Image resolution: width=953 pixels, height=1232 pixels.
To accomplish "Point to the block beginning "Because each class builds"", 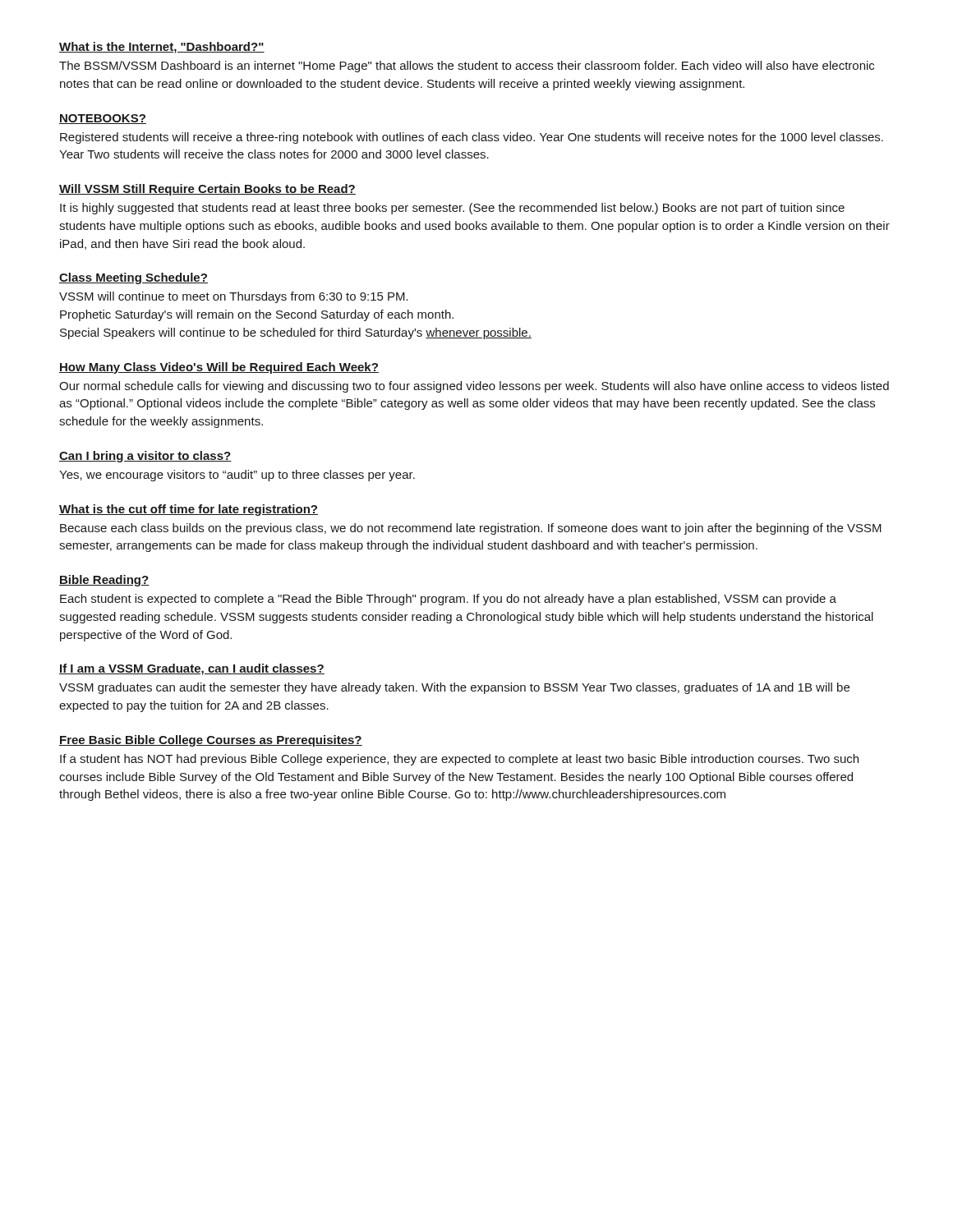I will click(471, 536).
